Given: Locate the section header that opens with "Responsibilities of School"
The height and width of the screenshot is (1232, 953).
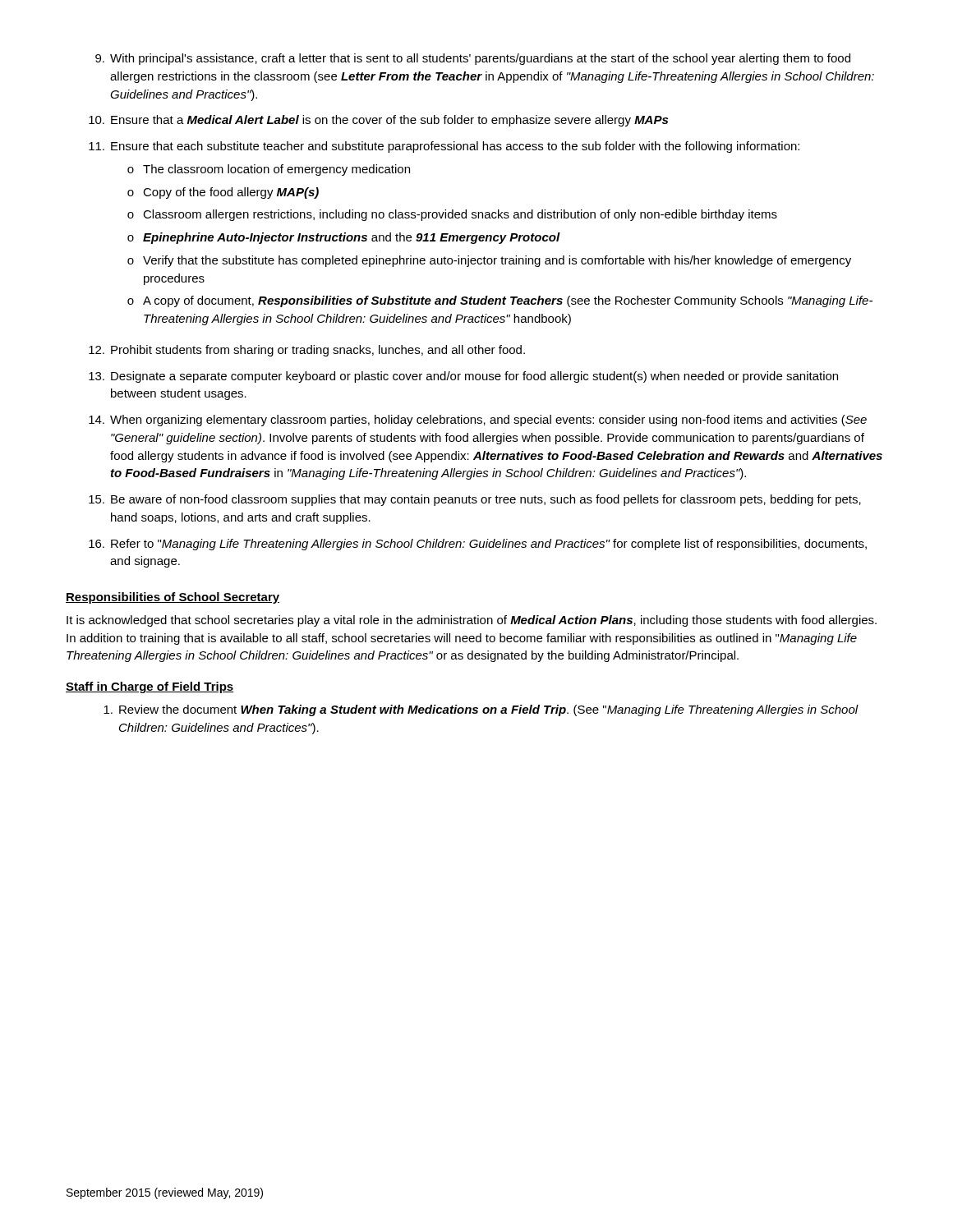Looking at the screenshot, I should pyautogui.click(x=173, y=597).
